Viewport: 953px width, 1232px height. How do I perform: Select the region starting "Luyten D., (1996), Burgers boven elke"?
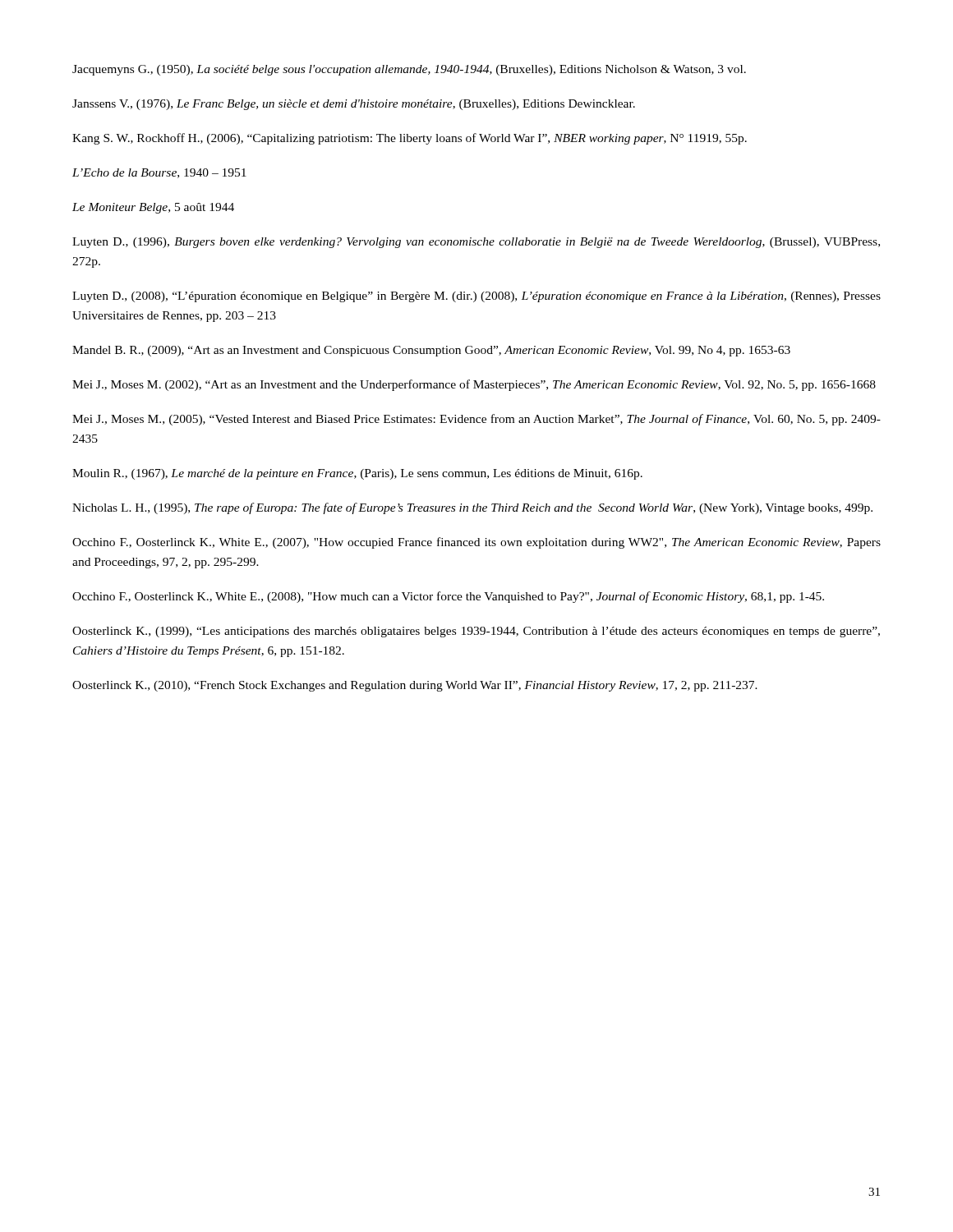(x=476, y=251)
